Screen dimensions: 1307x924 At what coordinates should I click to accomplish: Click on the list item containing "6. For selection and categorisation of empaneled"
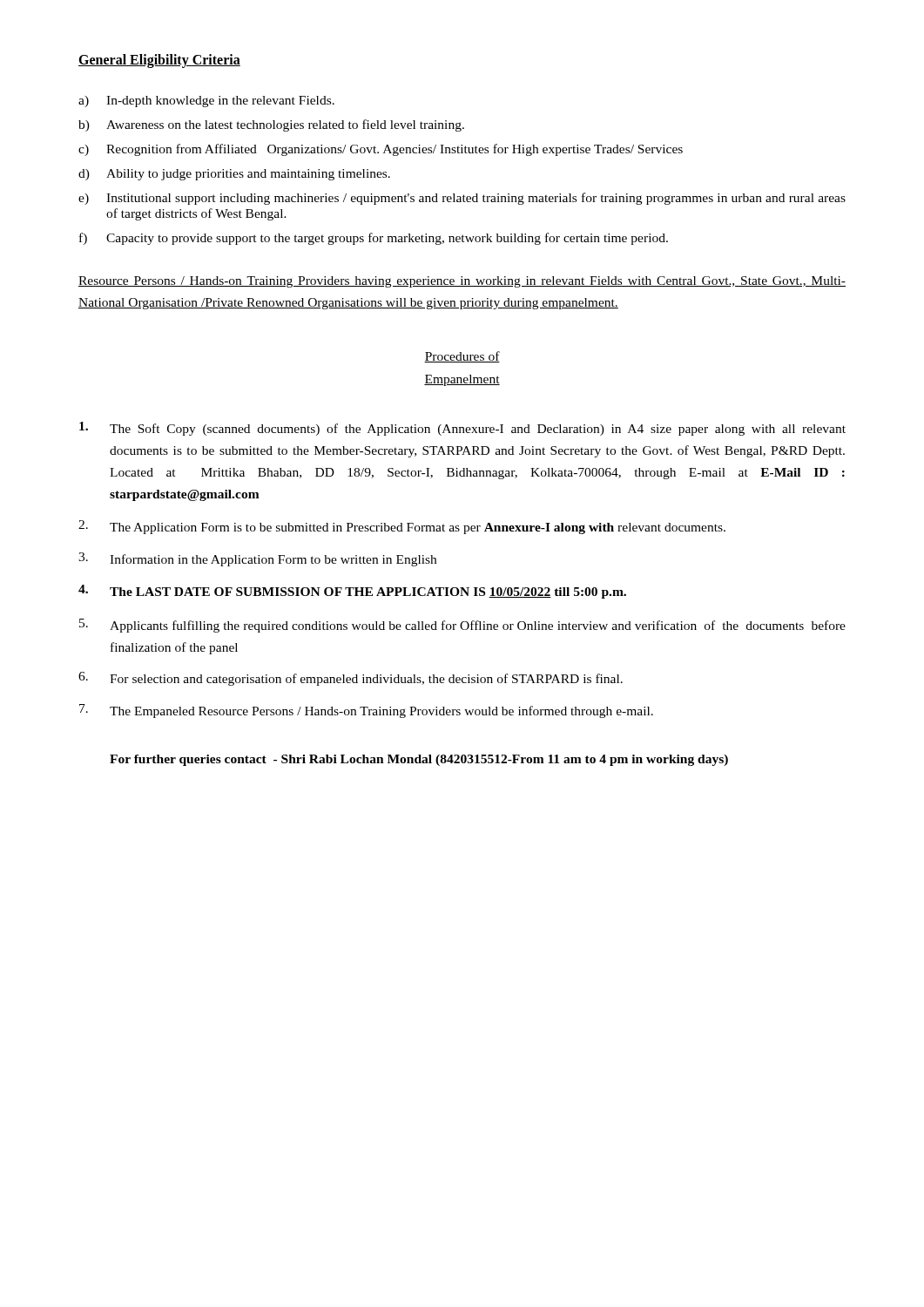pyautogui.click(x=462, y=680)
